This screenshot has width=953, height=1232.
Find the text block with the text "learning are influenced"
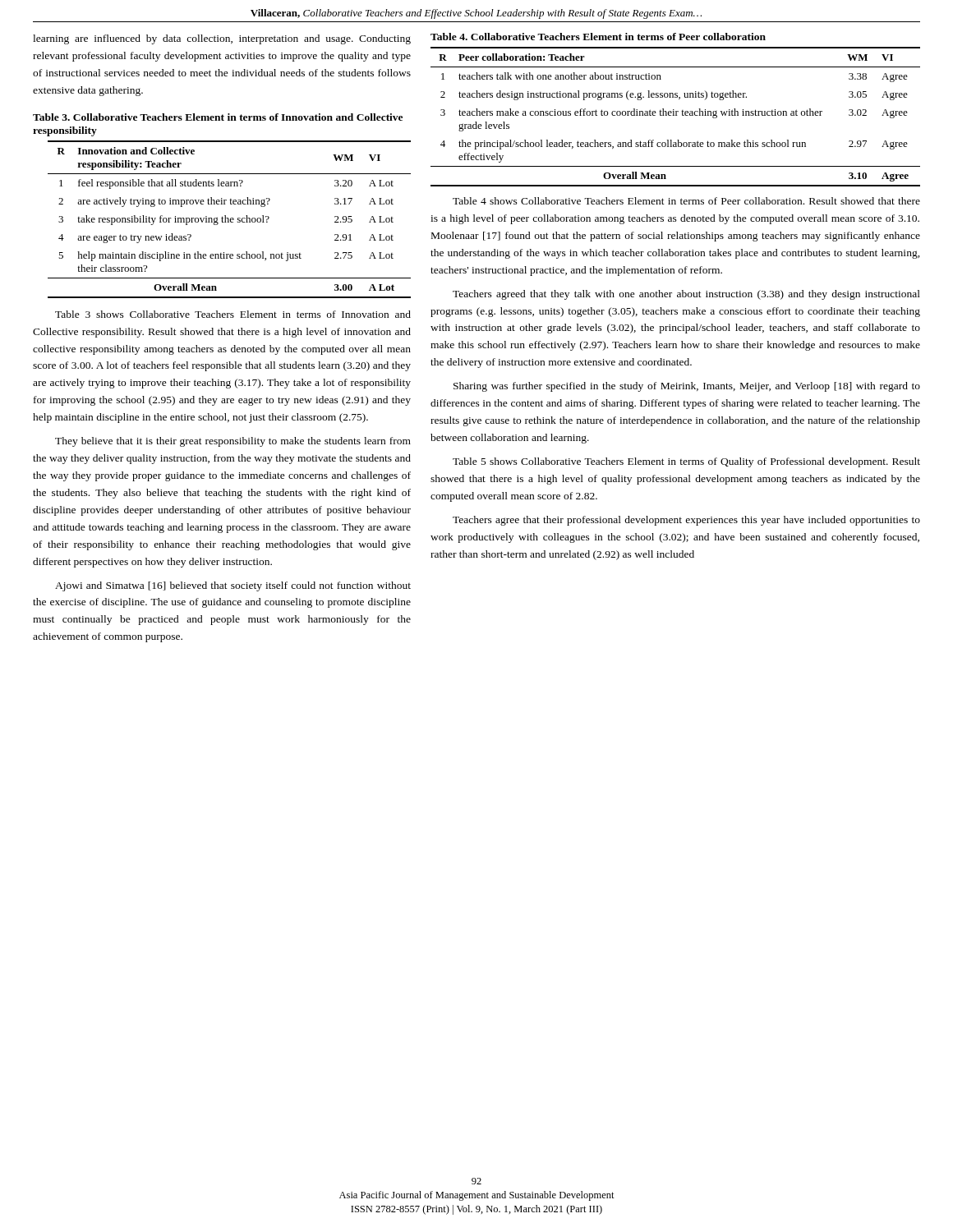(x=222, y=64)
